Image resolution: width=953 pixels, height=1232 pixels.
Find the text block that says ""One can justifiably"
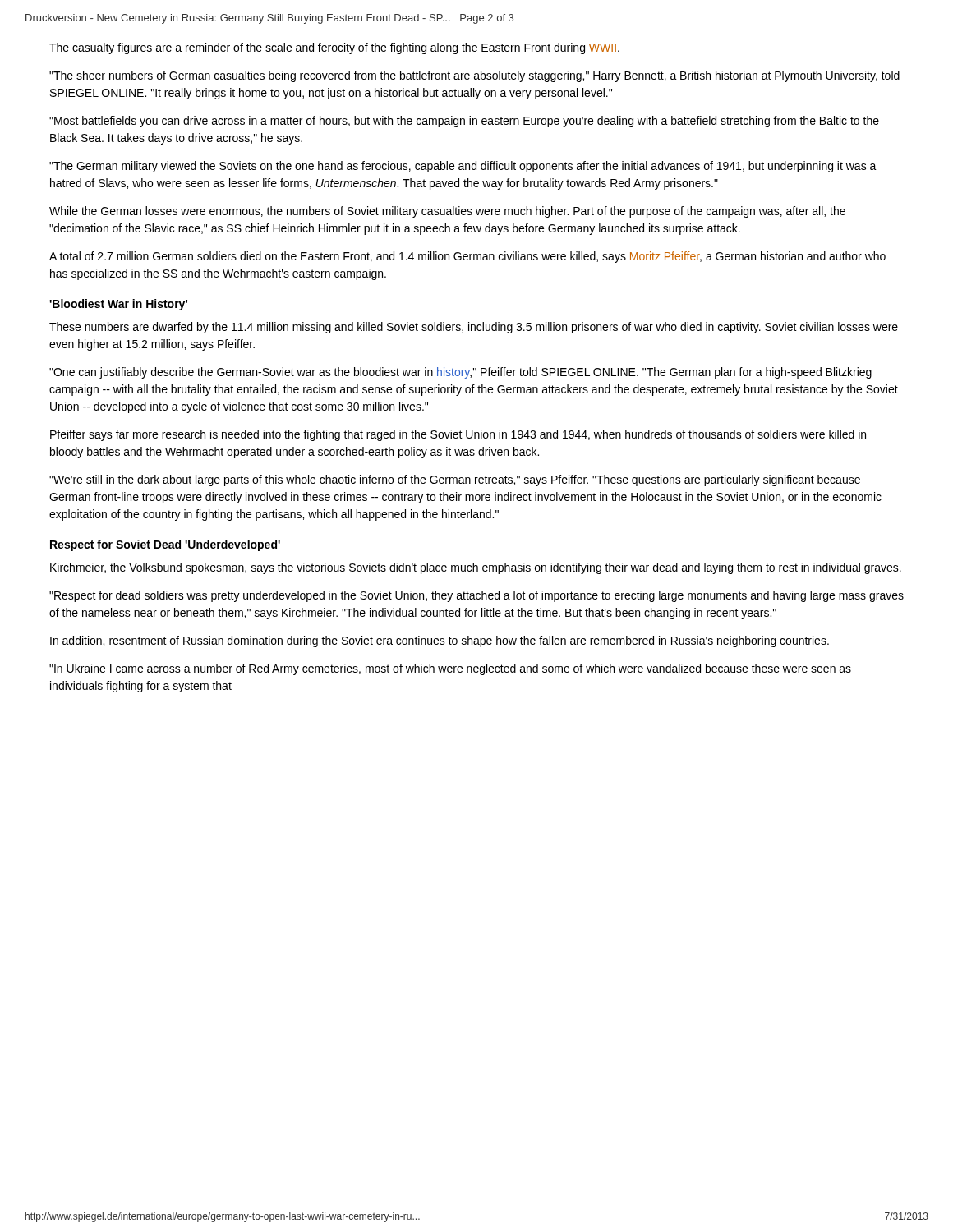pyautogui.click(x=473, y=389)
